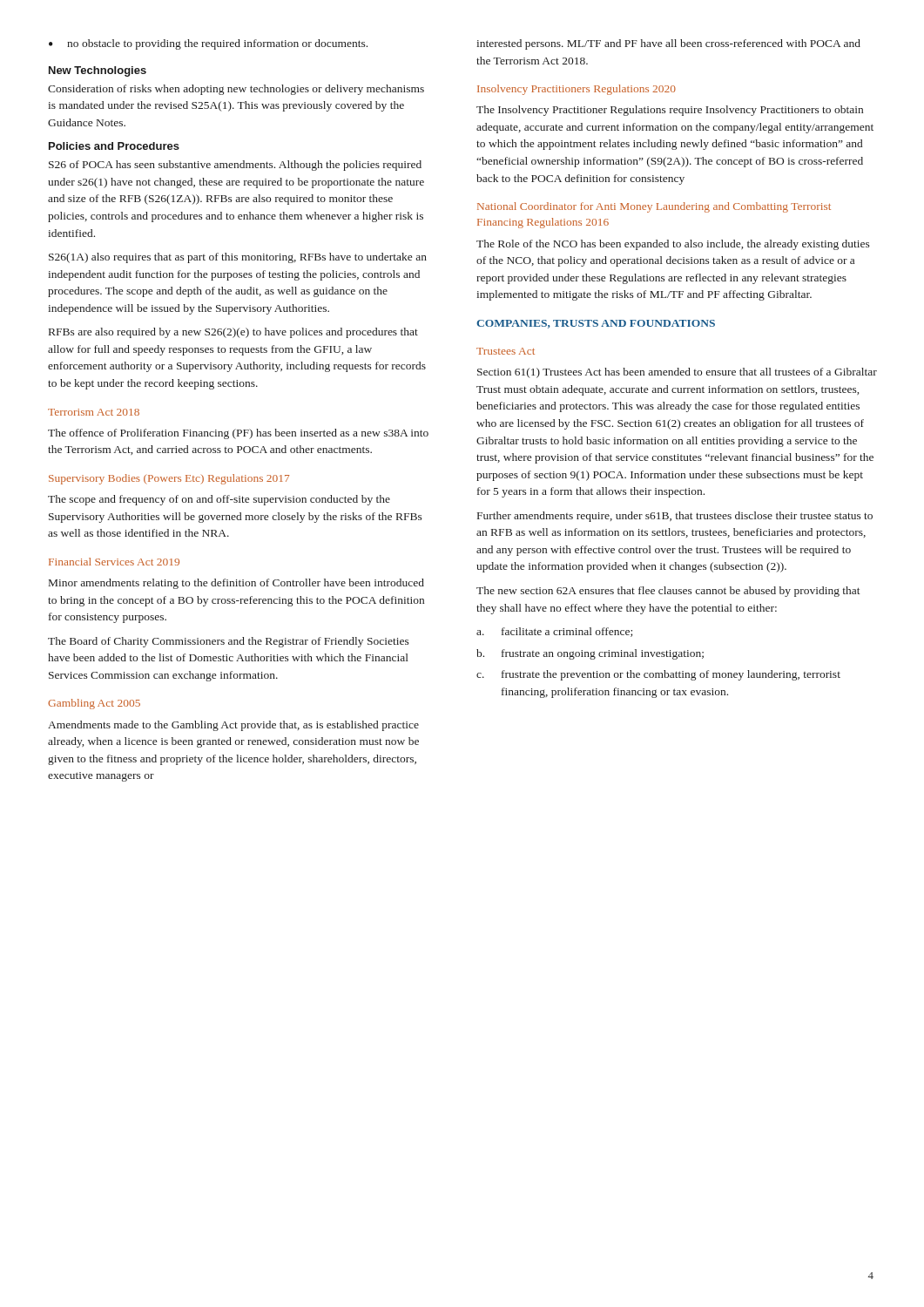Point to the element starting "Supervisory Bodies (Powers Etc)"
Screen dimensions: 1307x924
click(169, 478)
